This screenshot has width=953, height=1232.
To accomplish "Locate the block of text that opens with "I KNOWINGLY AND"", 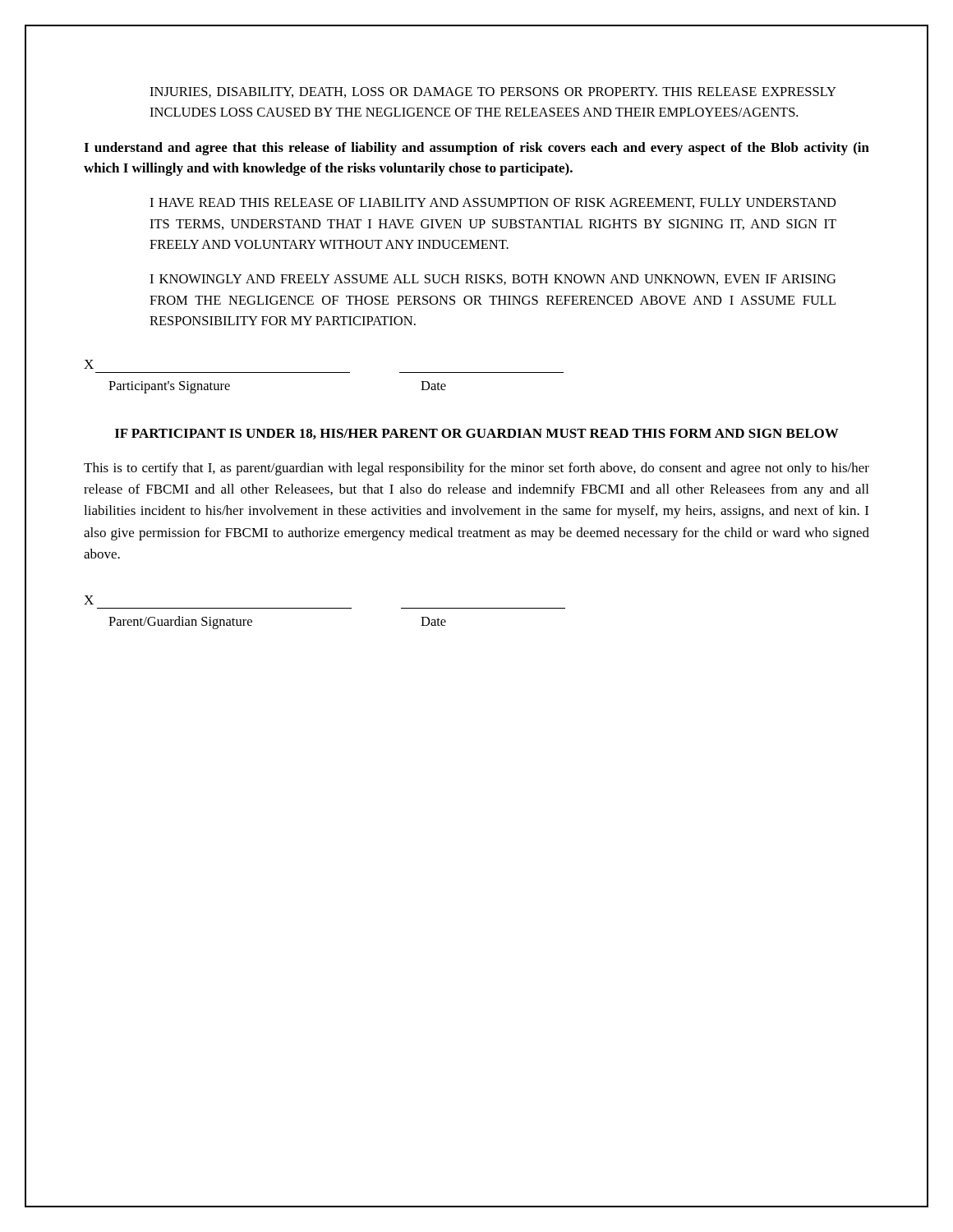I will click(x=493, y=300).
